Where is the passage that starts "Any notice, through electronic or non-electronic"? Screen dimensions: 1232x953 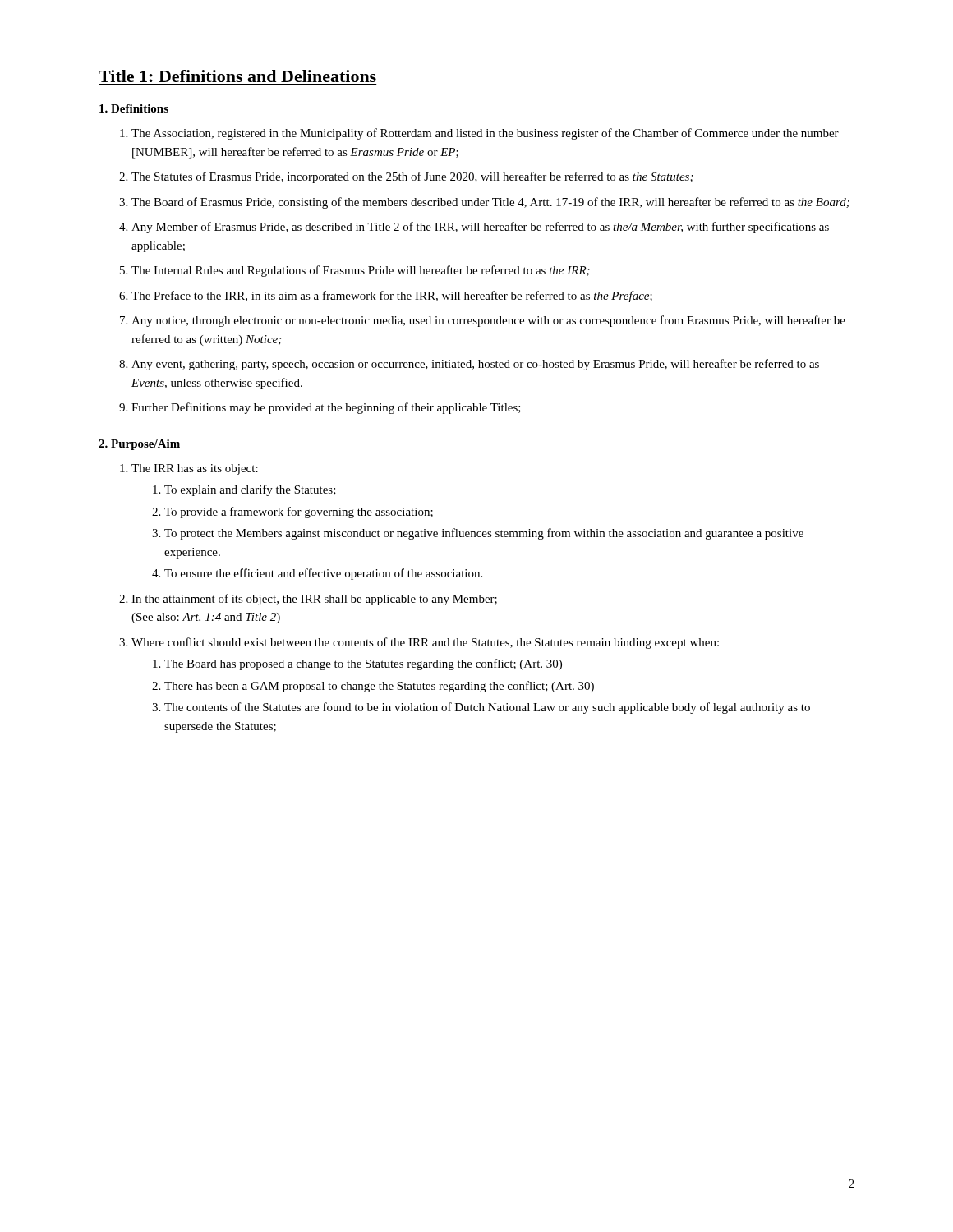point(488,330)
